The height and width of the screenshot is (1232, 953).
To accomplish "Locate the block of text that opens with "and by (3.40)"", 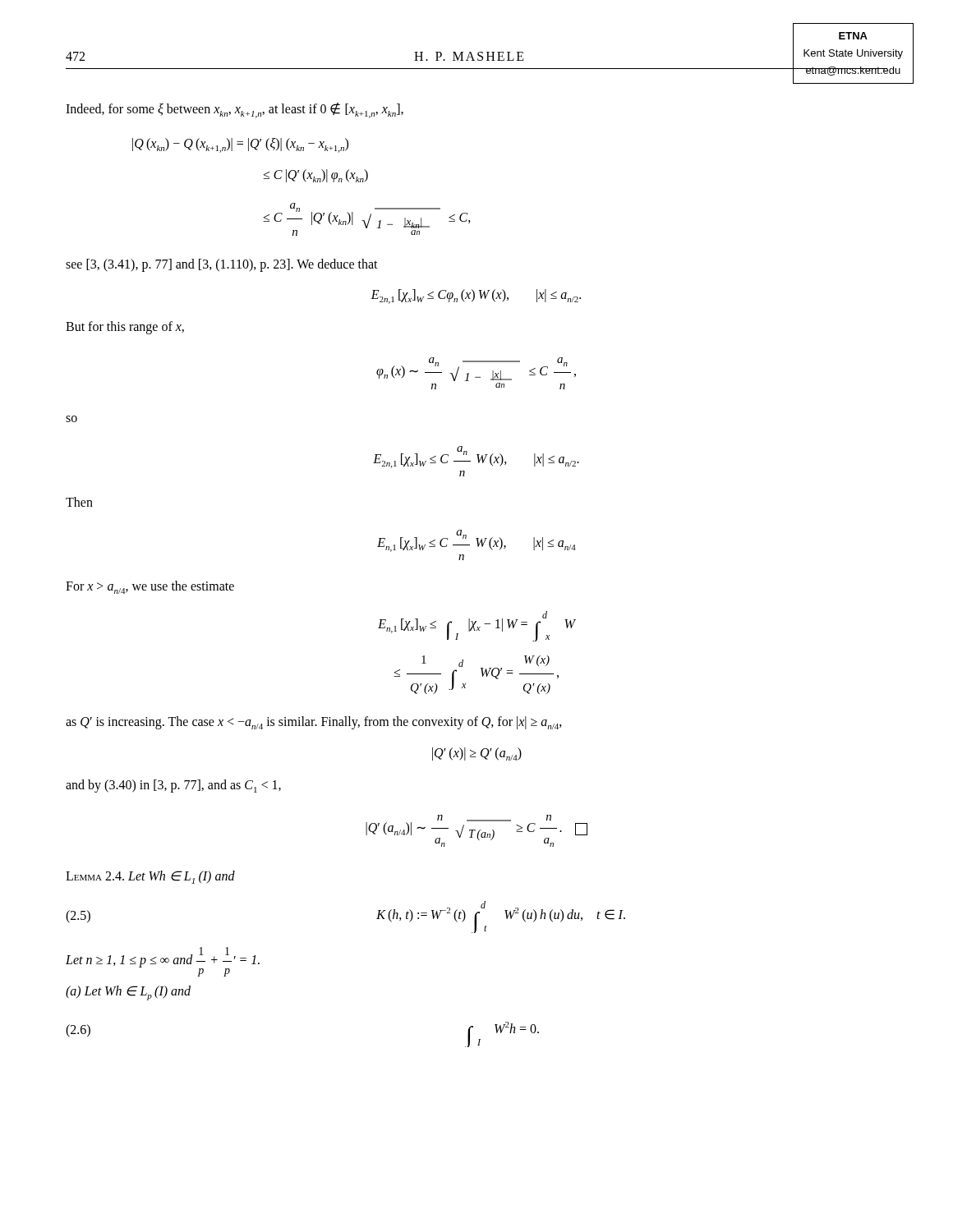I will click(174, 786).
